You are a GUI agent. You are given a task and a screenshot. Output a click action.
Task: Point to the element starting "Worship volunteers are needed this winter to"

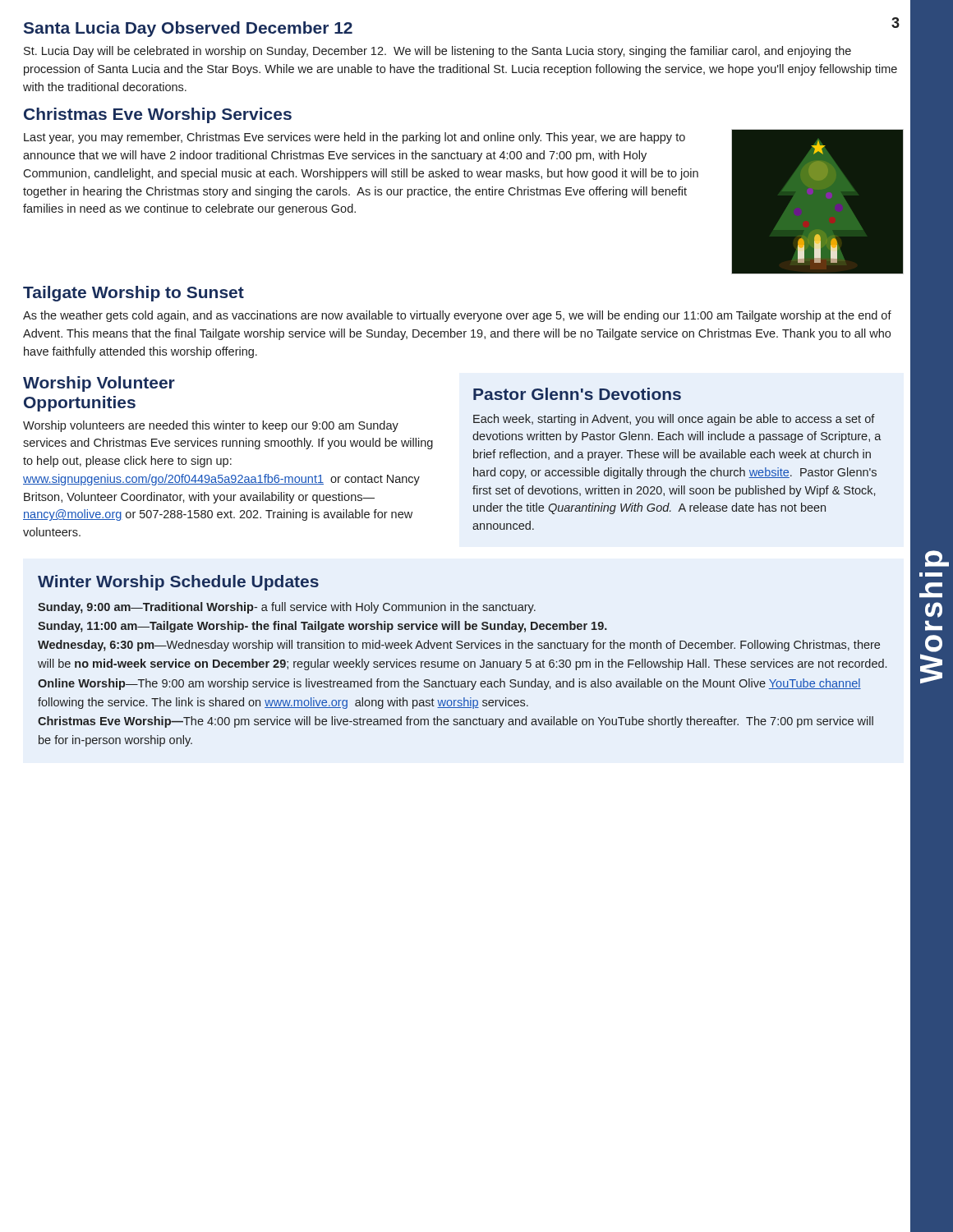(x=228, y=479)
